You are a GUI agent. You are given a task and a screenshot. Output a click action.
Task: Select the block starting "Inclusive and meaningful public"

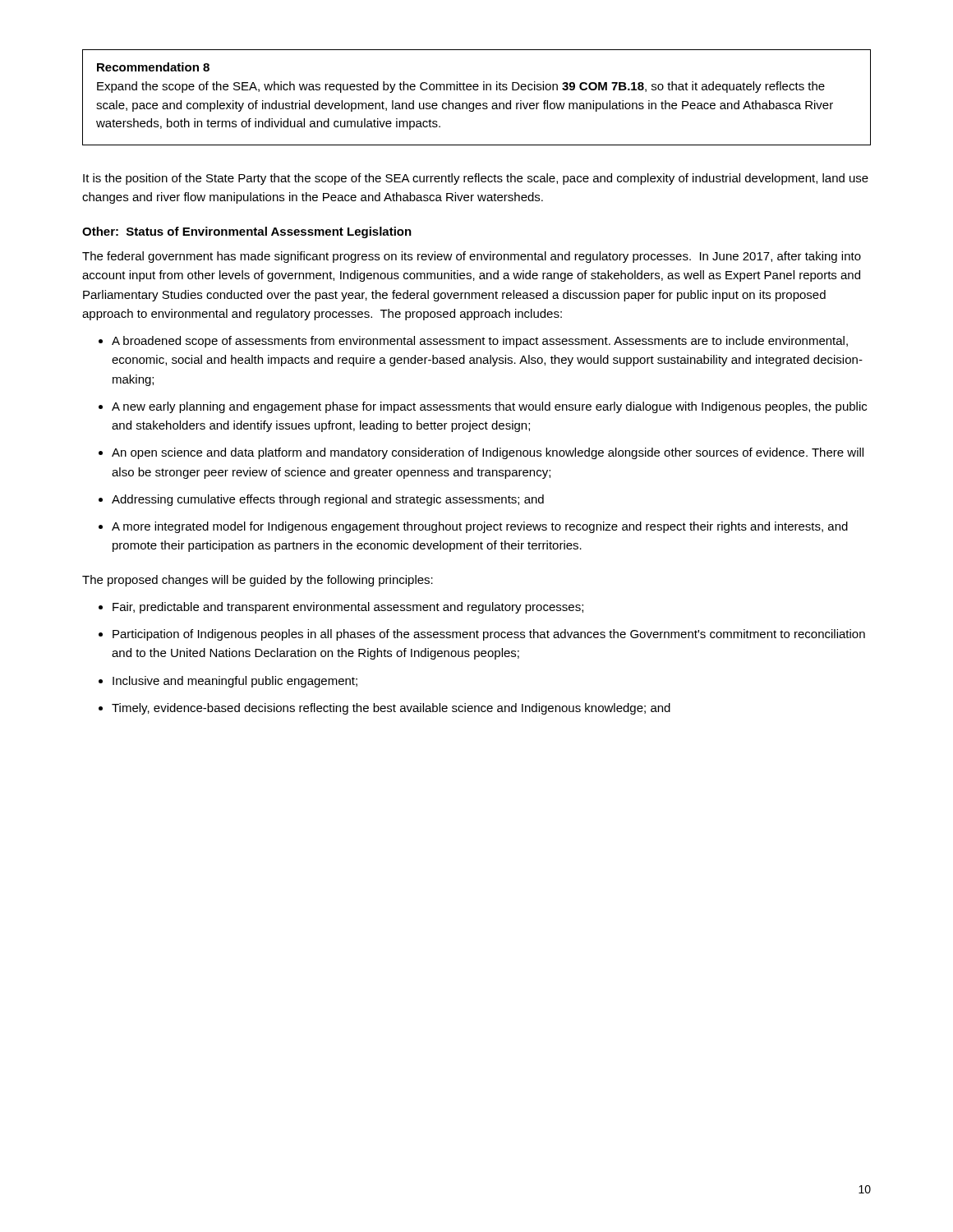[235, 680]
